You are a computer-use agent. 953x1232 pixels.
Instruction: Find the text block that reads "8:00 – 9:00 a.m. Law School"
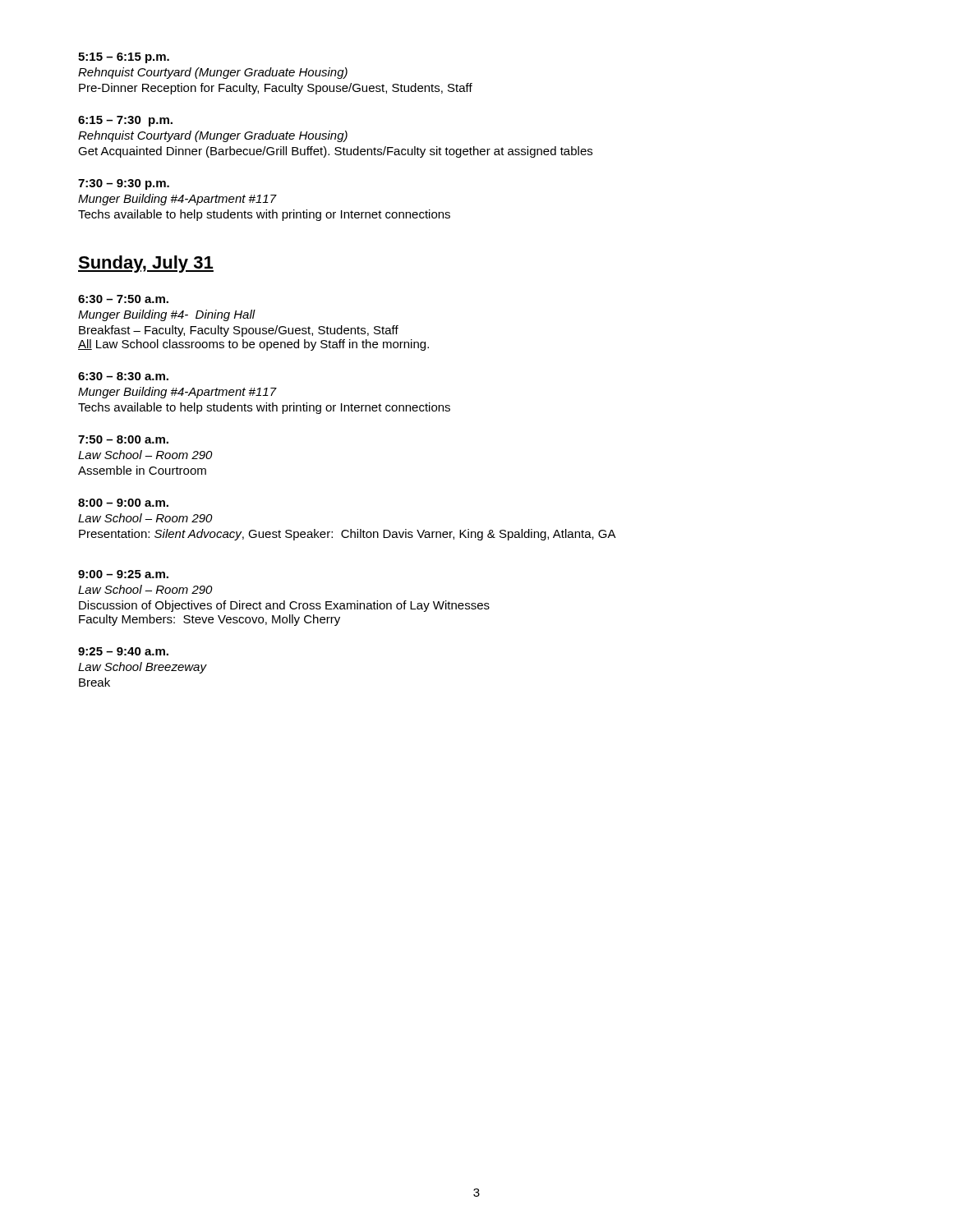coord(123,503)
